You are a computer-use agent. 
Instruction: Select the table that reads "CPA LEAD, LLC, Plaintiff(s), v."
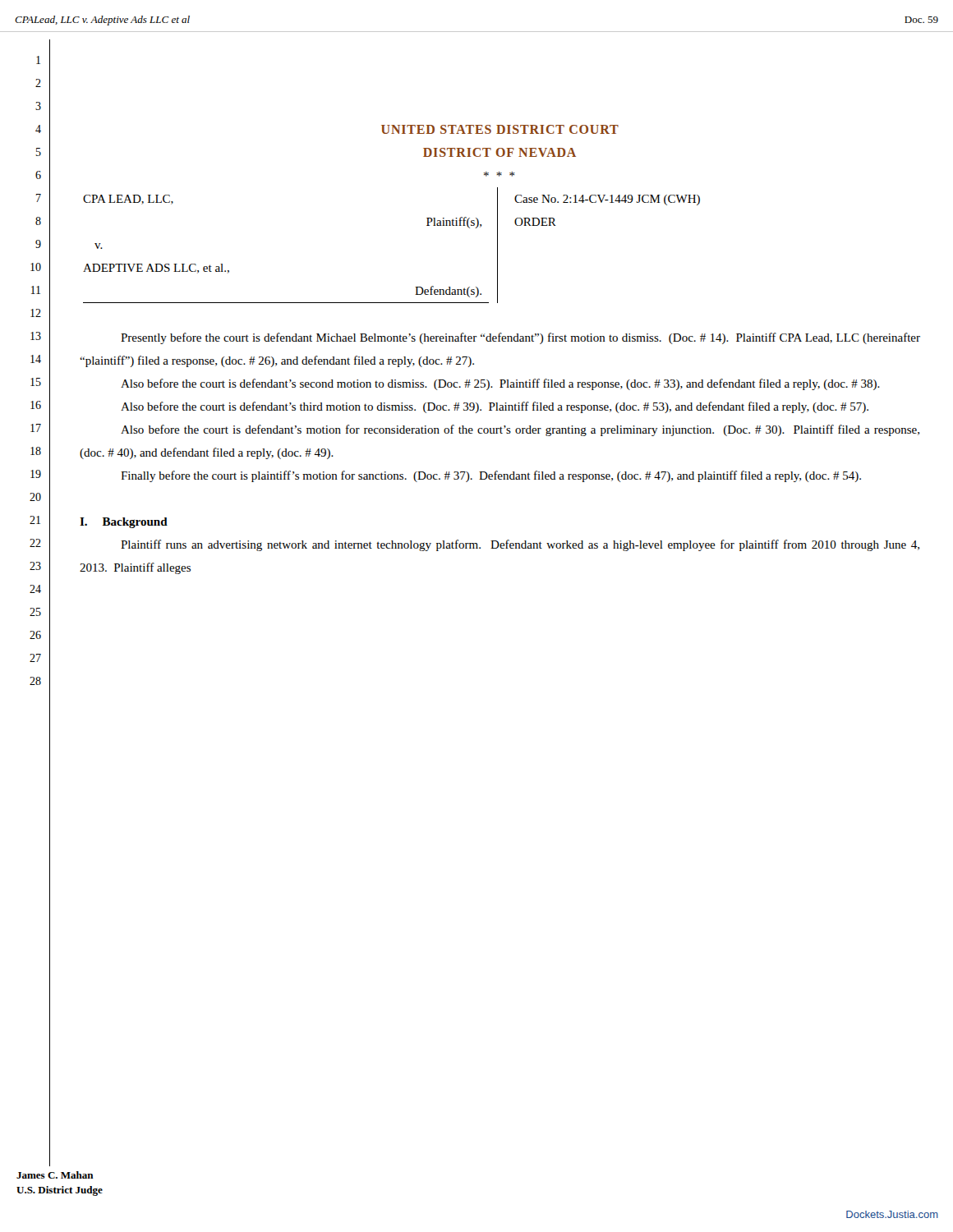[x=500, y=245]
